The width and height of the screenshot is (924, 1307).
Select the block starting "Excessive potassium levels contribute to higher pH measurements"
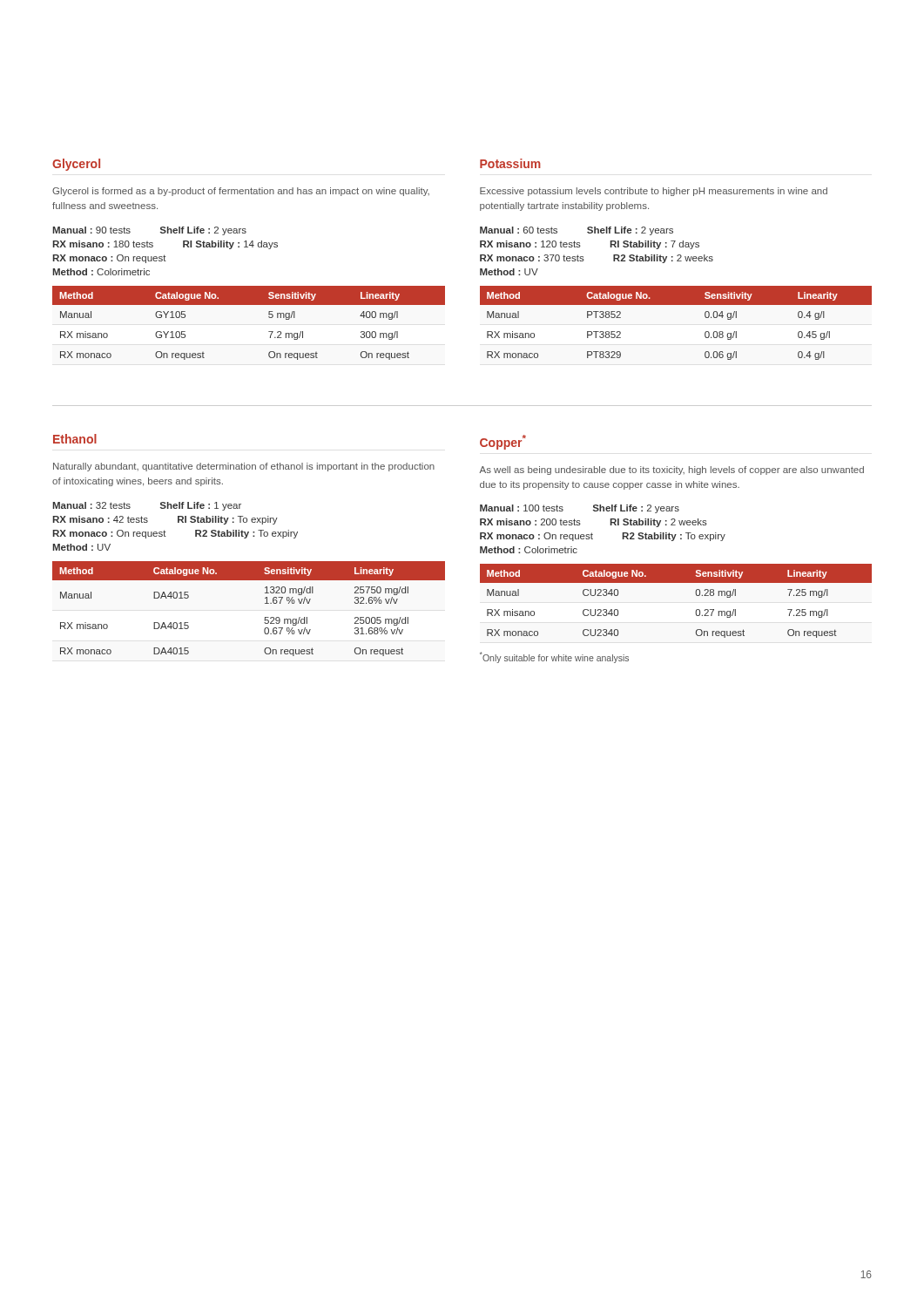654,198
